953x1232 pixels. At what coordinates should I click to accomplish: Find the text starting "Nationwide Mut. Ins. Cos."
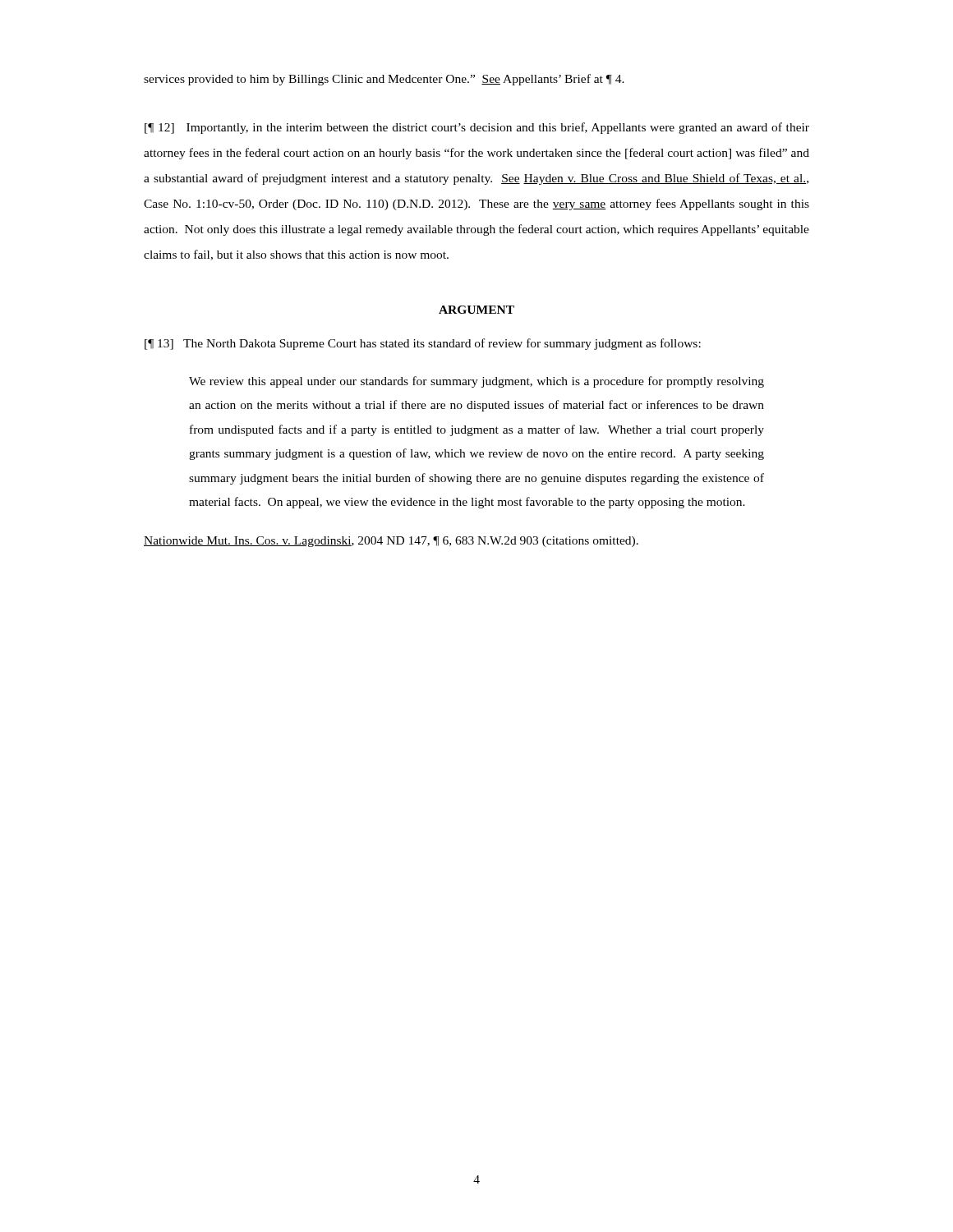391,540
